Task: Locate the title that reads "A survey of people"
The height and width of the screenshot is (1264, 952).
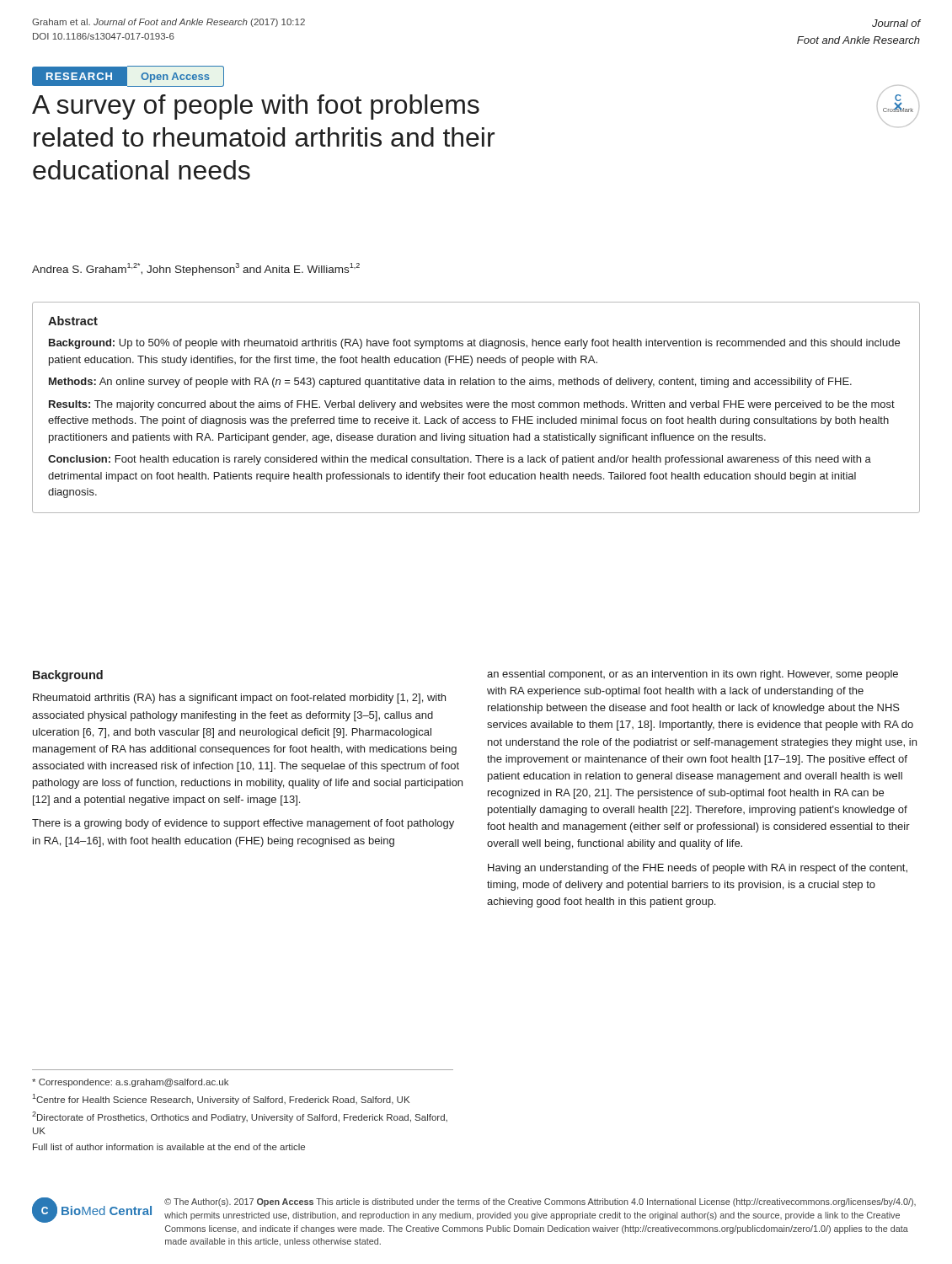Action: tap(437, 138)
